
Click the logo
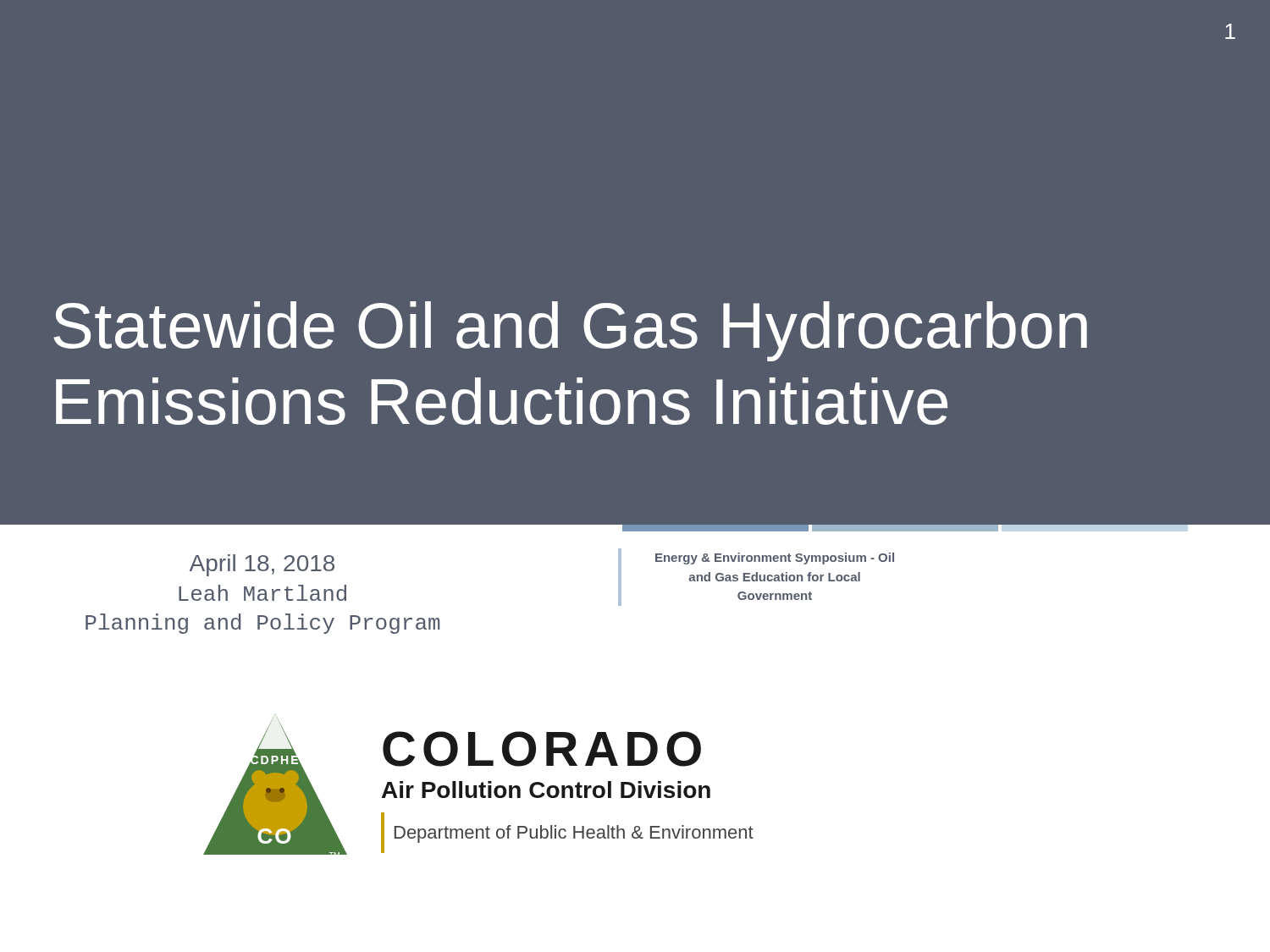coord(275,789)
